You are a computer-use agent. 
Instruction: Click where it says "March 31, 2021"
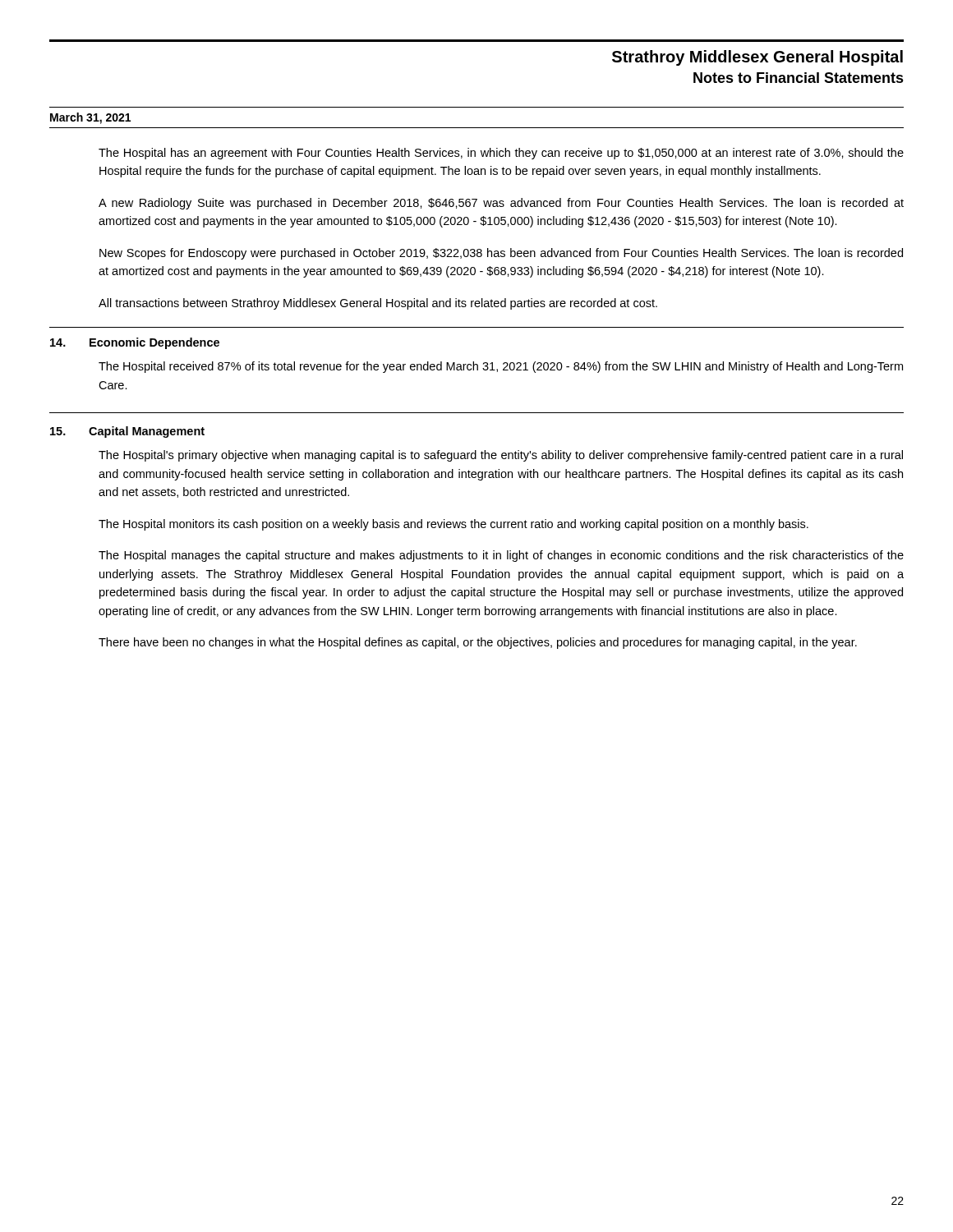[x=90, y=117]
